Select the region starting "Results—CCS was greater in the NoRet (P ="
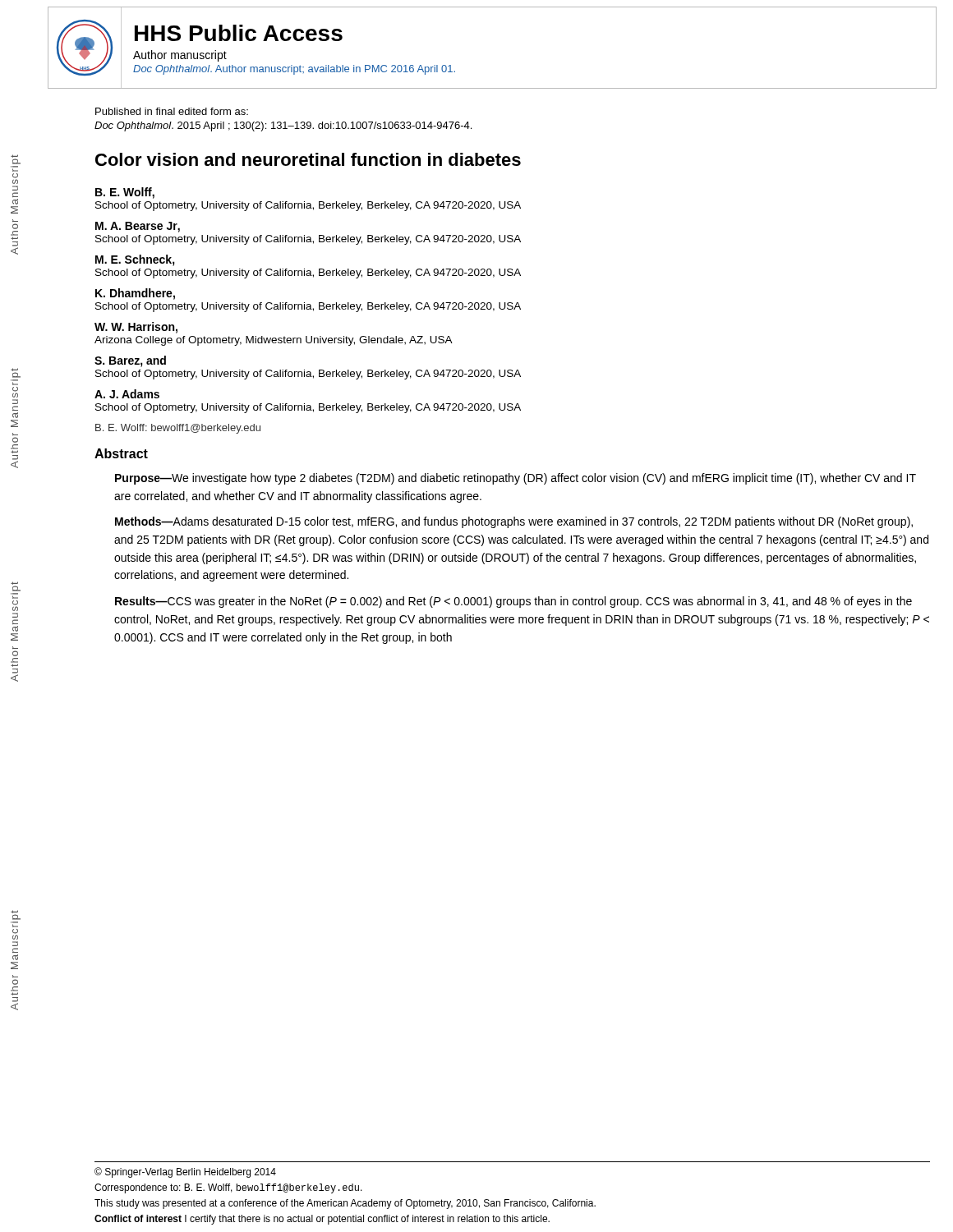The width and height of the screenshot is (953, 1232). [x=522, y=619]
